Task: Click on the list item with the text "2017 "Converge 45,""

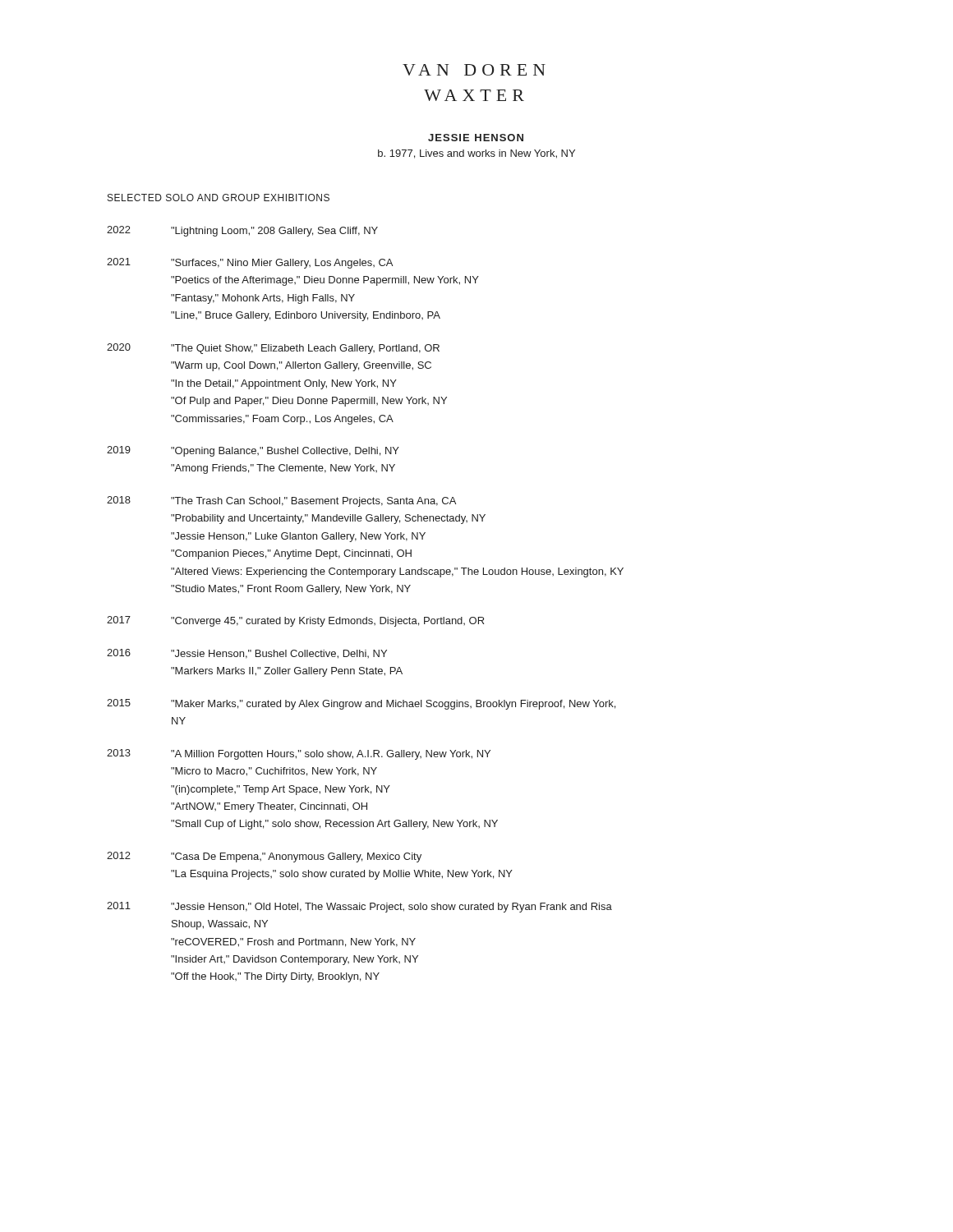Action: [476, 621]
